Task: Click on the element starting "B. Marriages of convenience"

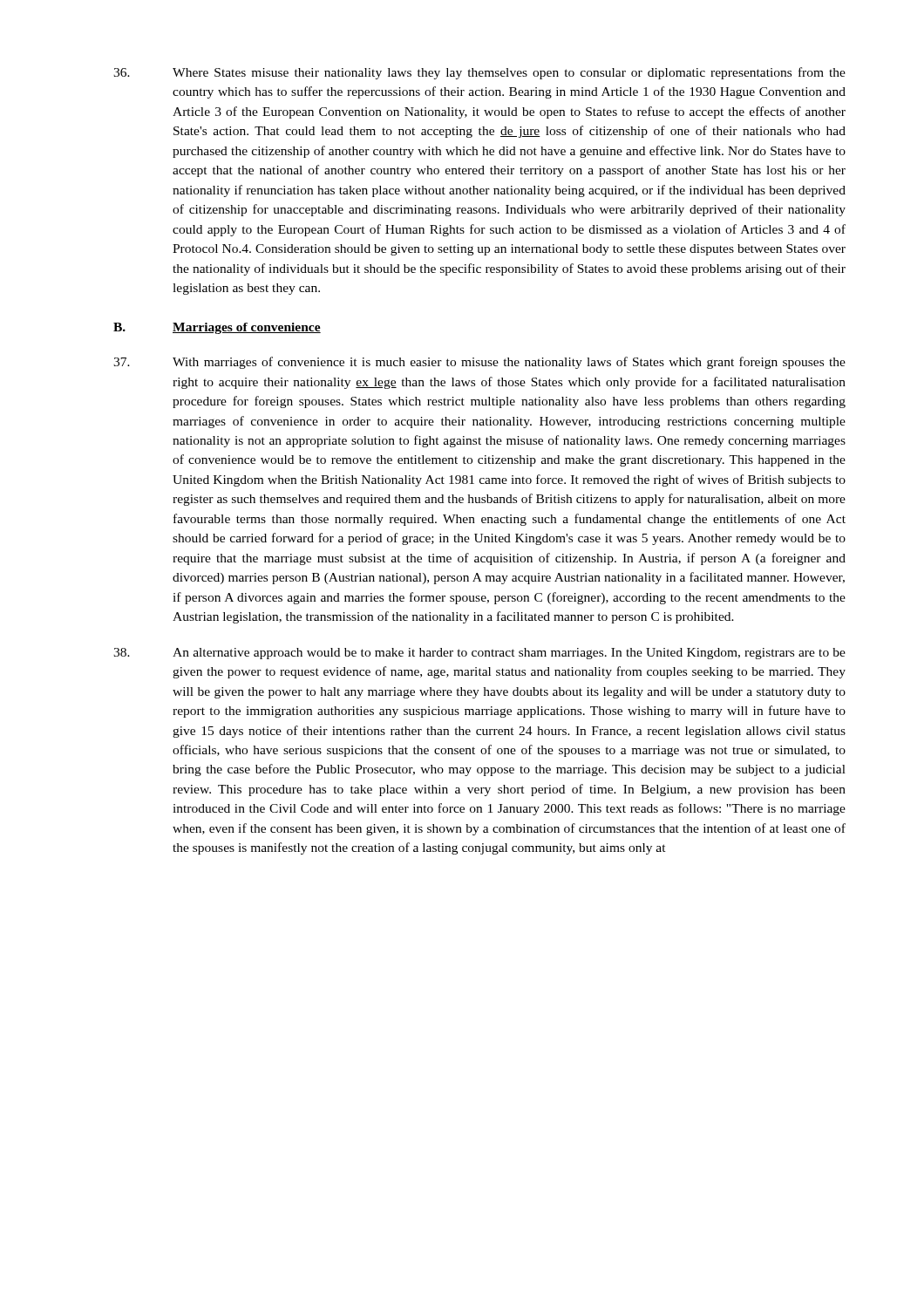Action: point(217,328)
